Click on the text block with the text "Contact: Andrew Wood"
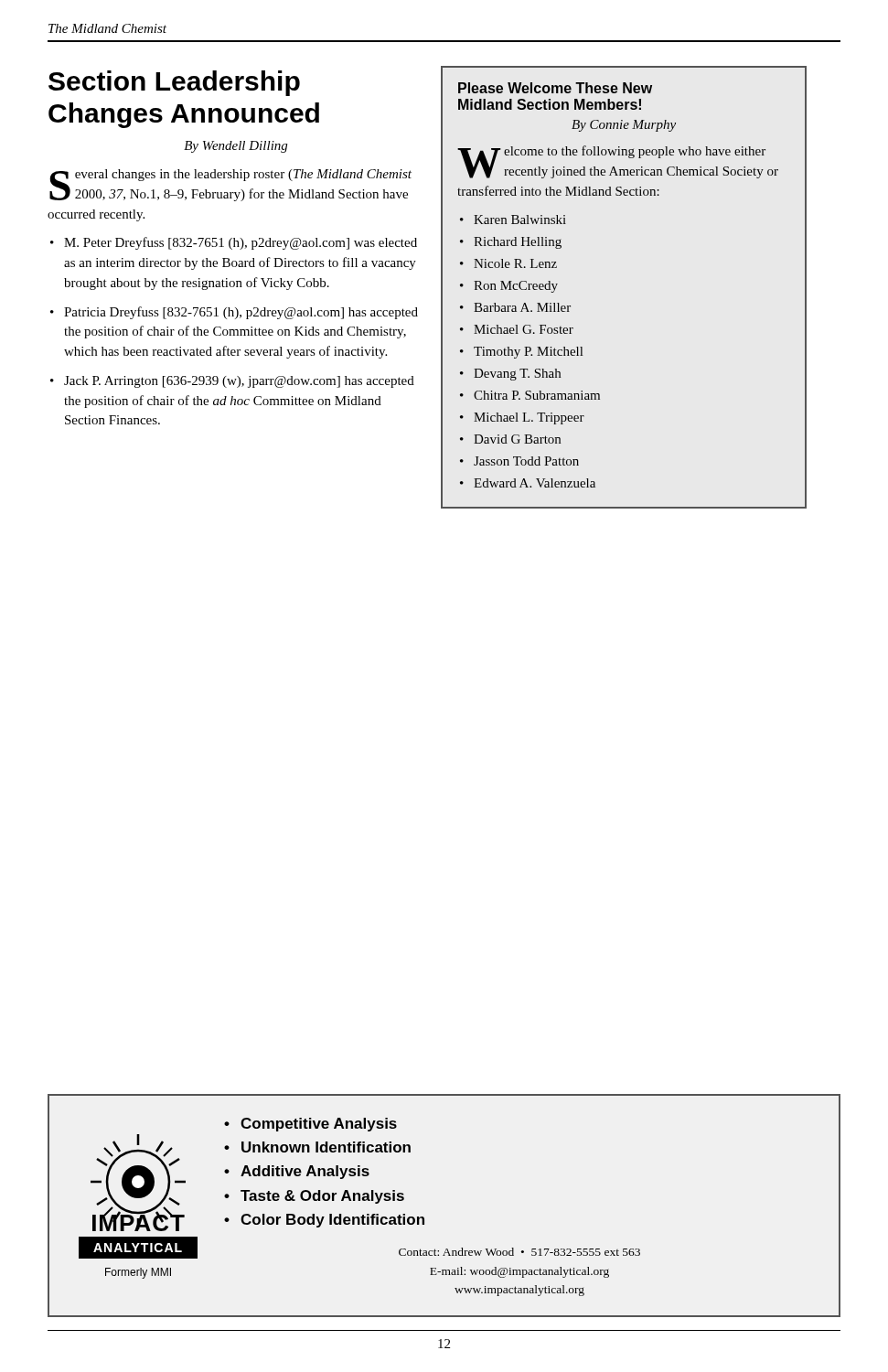 tap(519, 1270)
